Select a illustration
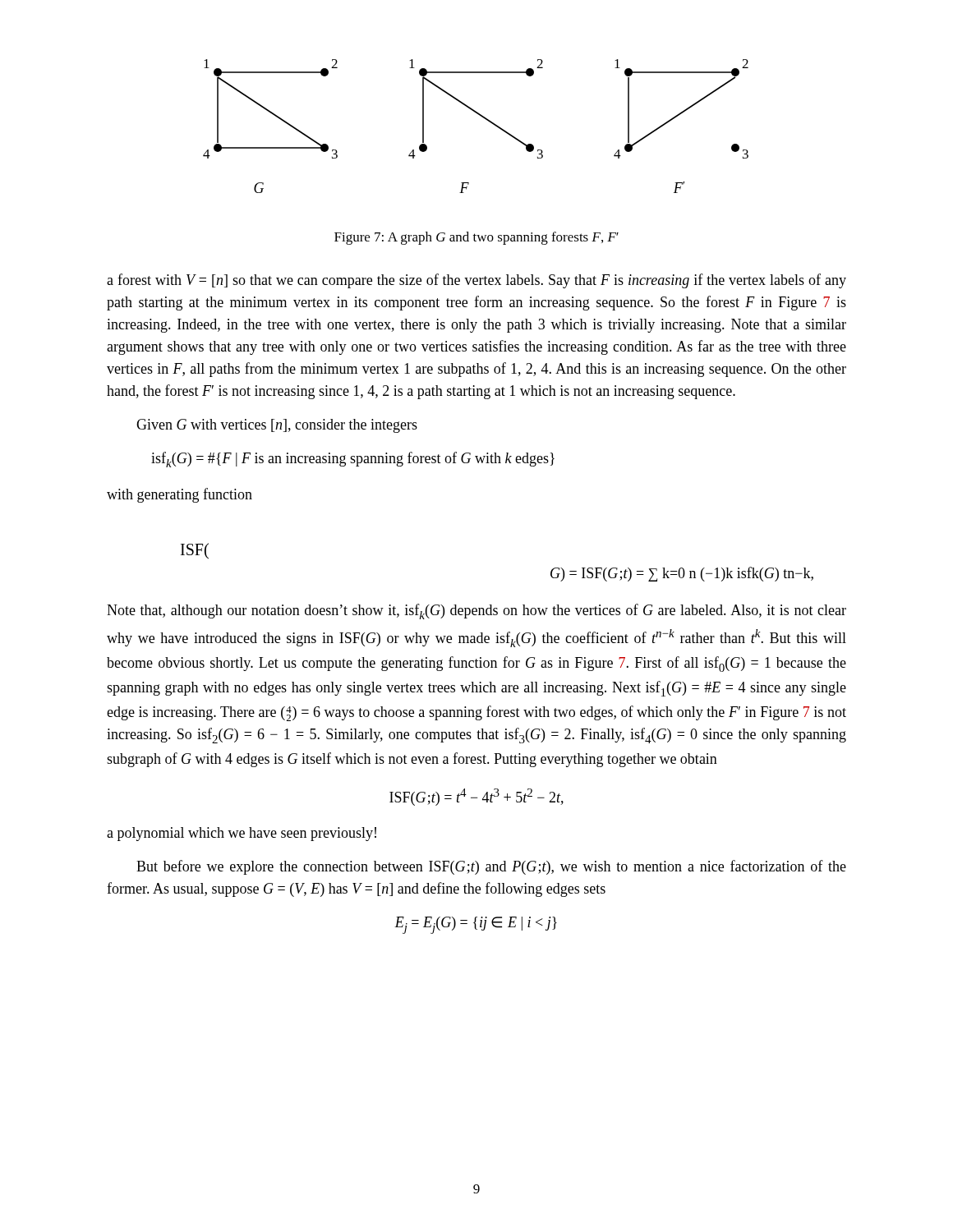Image resolution: width=953 pixels, height=1232 pixels. coord(476,131)
